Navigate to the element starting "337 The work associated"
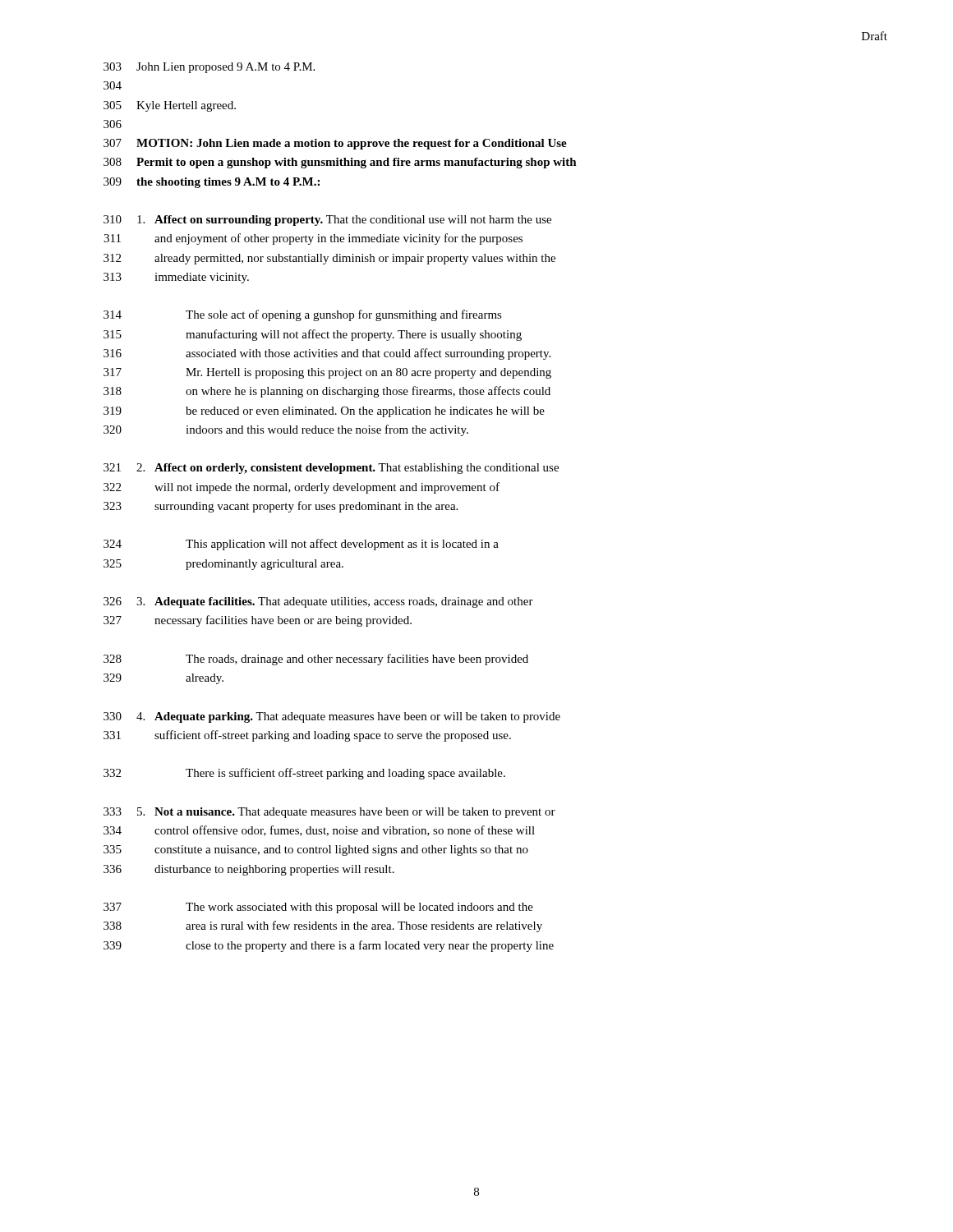The image size is (953, 1232). coord(476,926)
